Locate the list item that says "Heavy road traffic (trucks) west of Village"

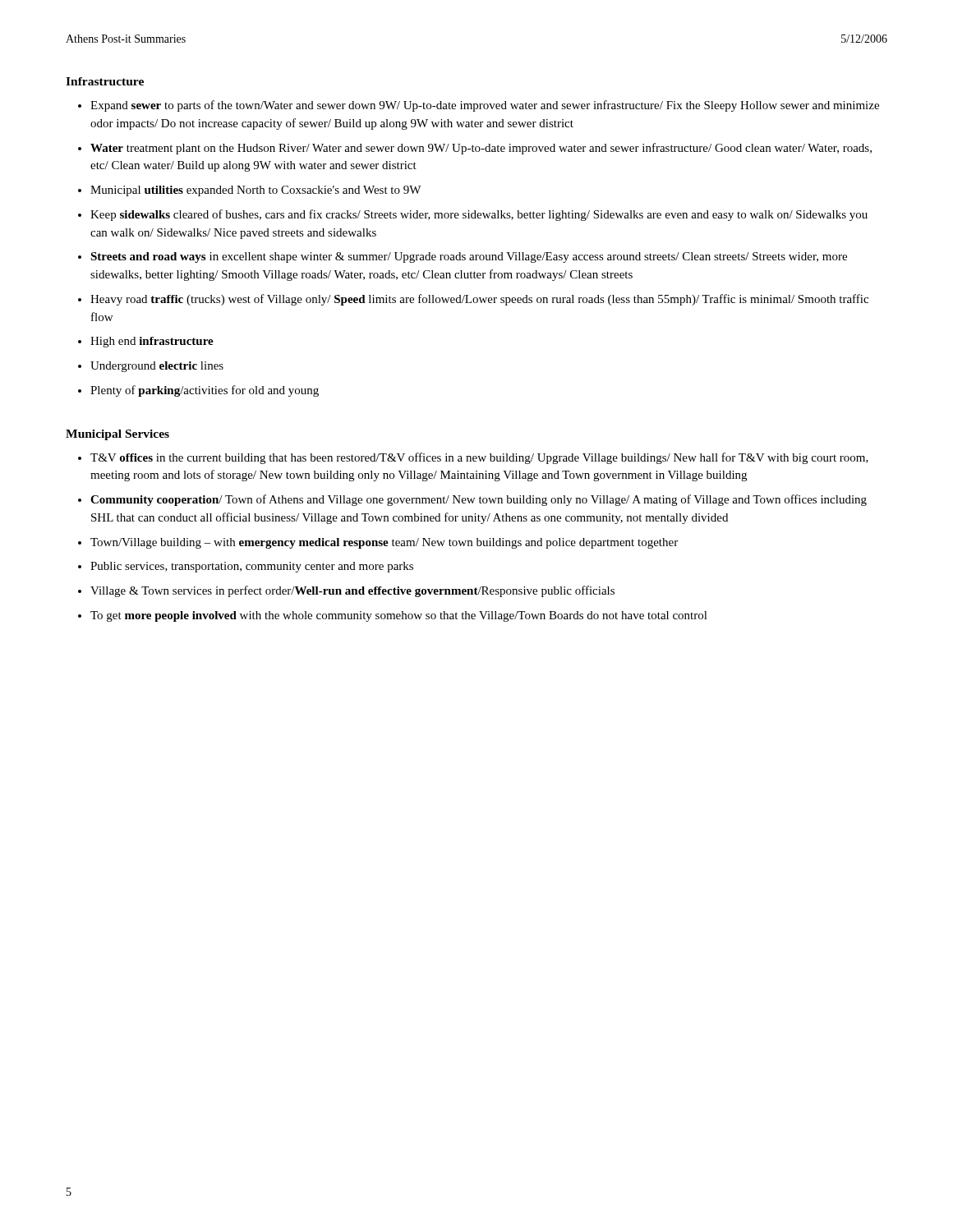click(x=480, y=308)
